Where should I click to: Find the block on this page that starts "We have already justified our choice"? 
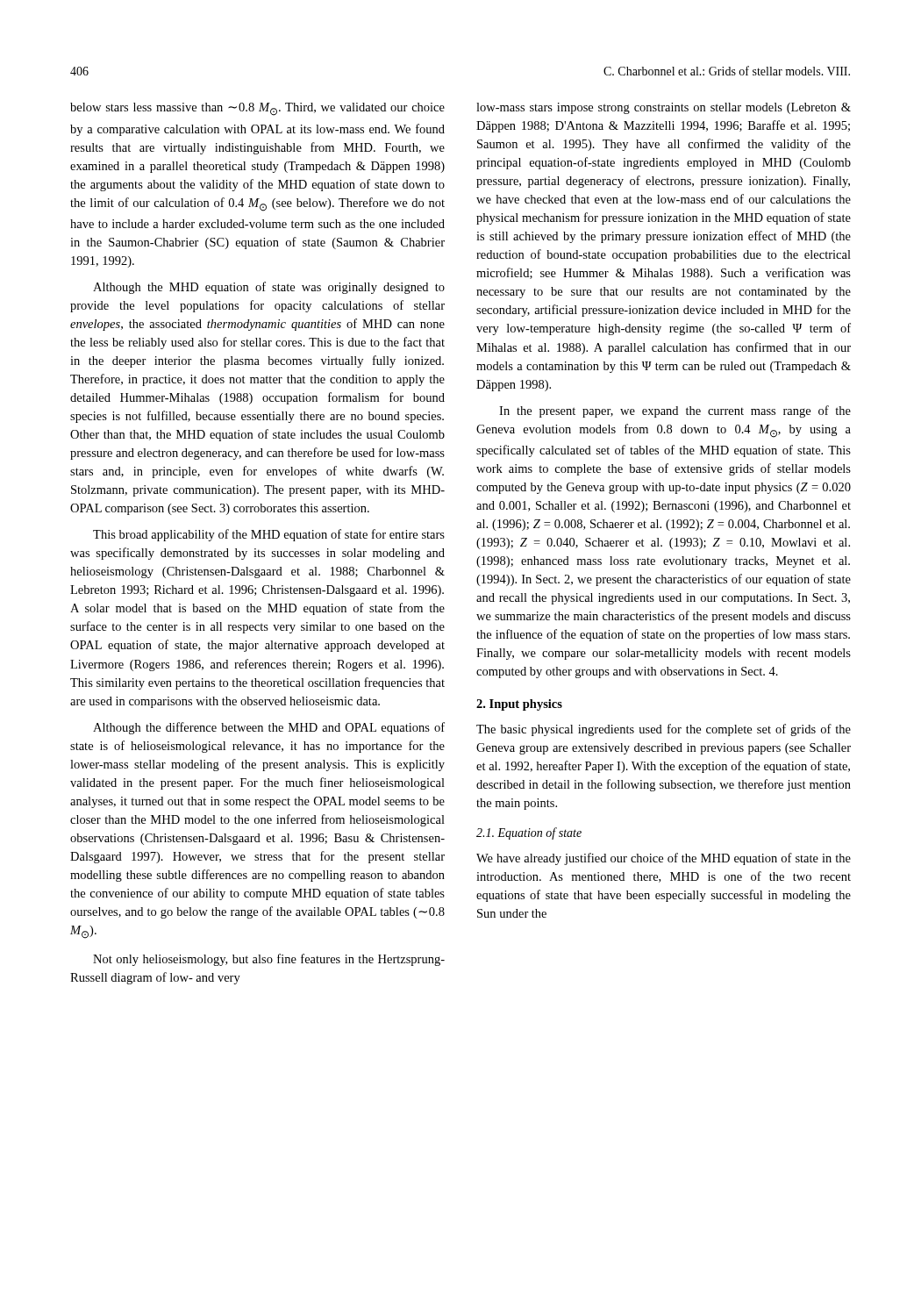(664, 886)
